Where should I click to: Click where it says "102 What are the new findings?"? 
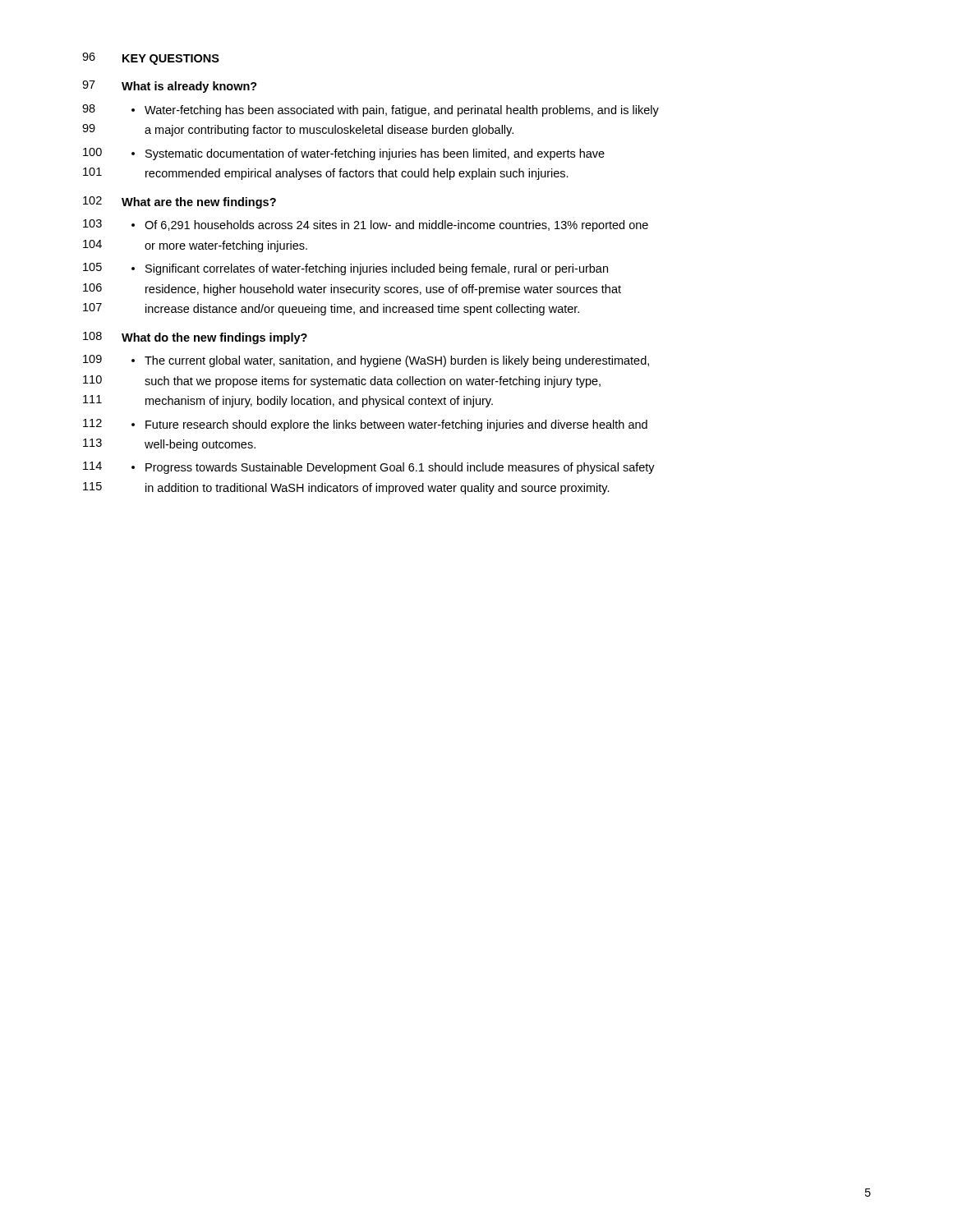coord(180,202)
